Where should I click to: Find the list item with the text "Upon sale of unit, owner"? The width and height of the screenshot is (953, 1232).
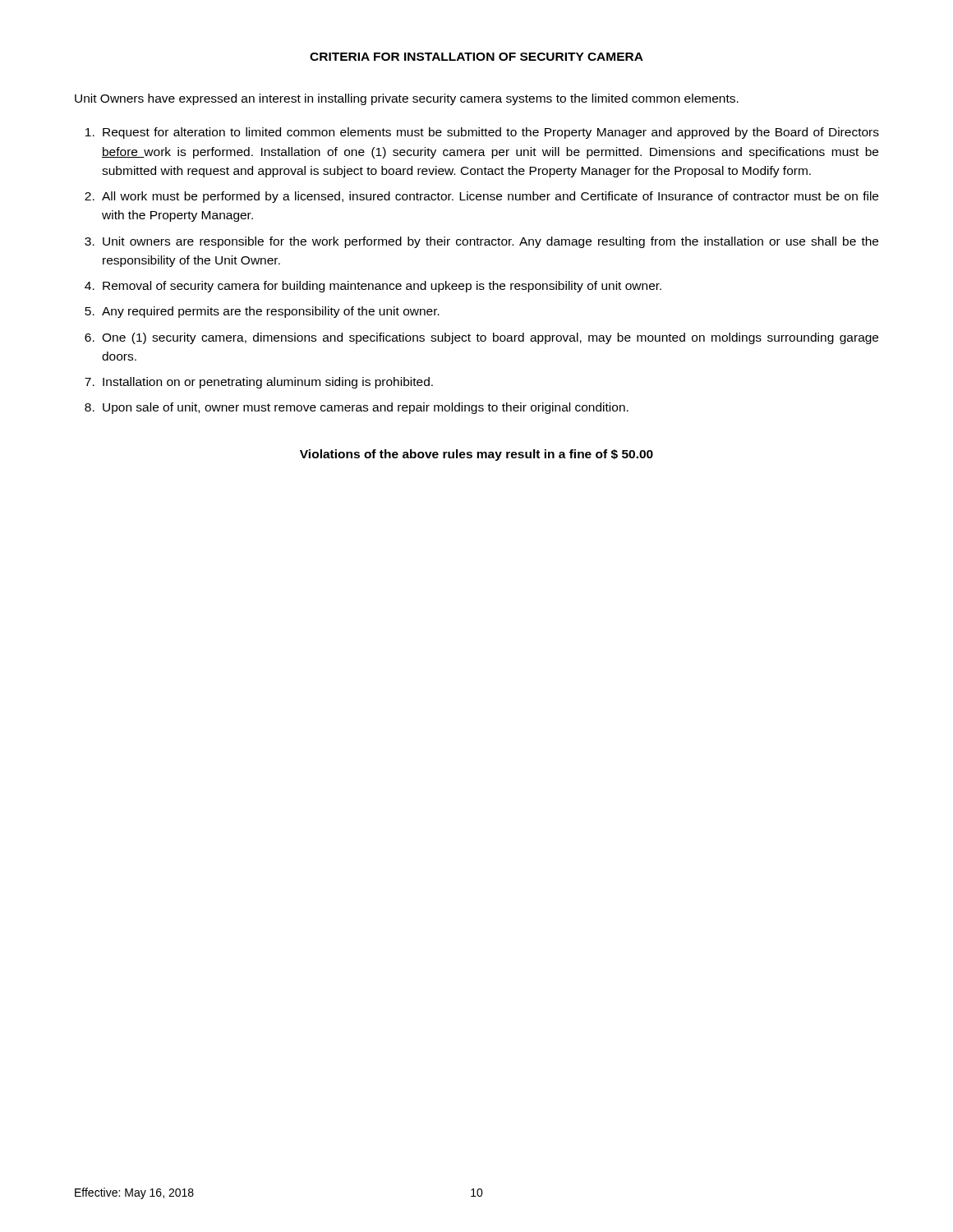(366, 407)
